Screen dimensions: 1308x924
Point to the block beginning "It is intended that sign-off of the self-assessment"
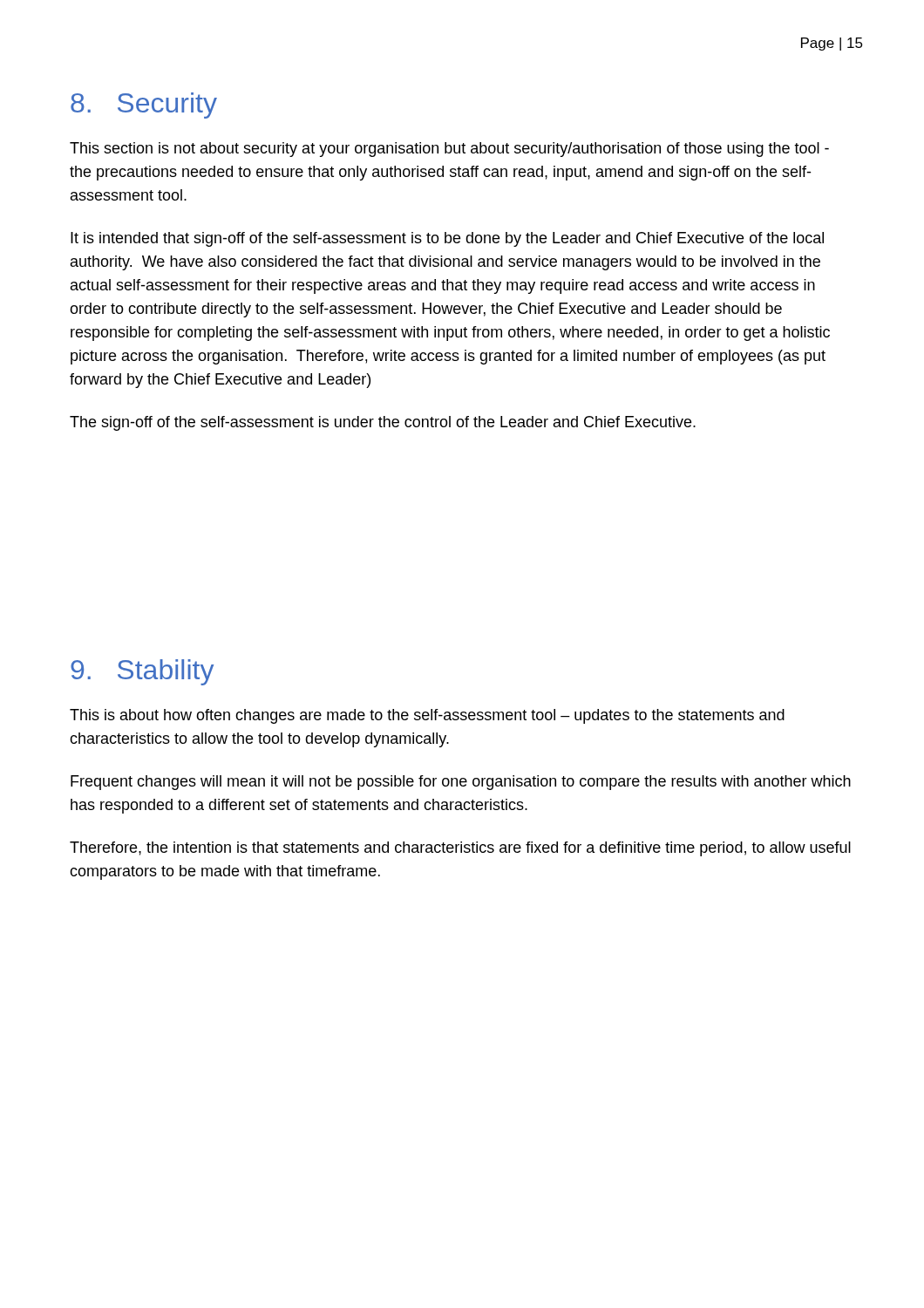(450, 309)
